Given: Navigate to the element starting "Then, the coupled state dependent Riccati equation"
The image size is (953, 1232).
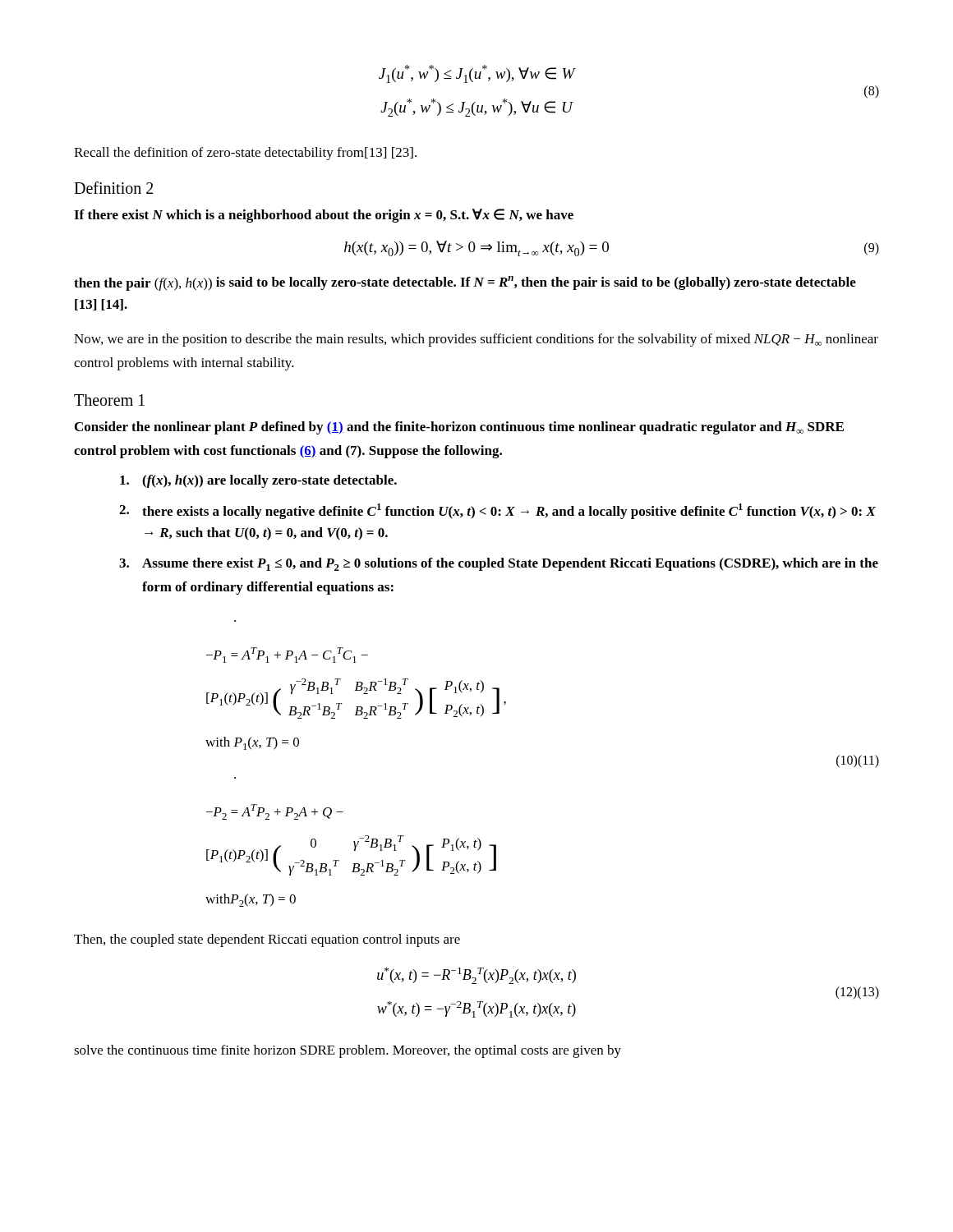Looking at the screenshot, I should (x=267, y=939).
